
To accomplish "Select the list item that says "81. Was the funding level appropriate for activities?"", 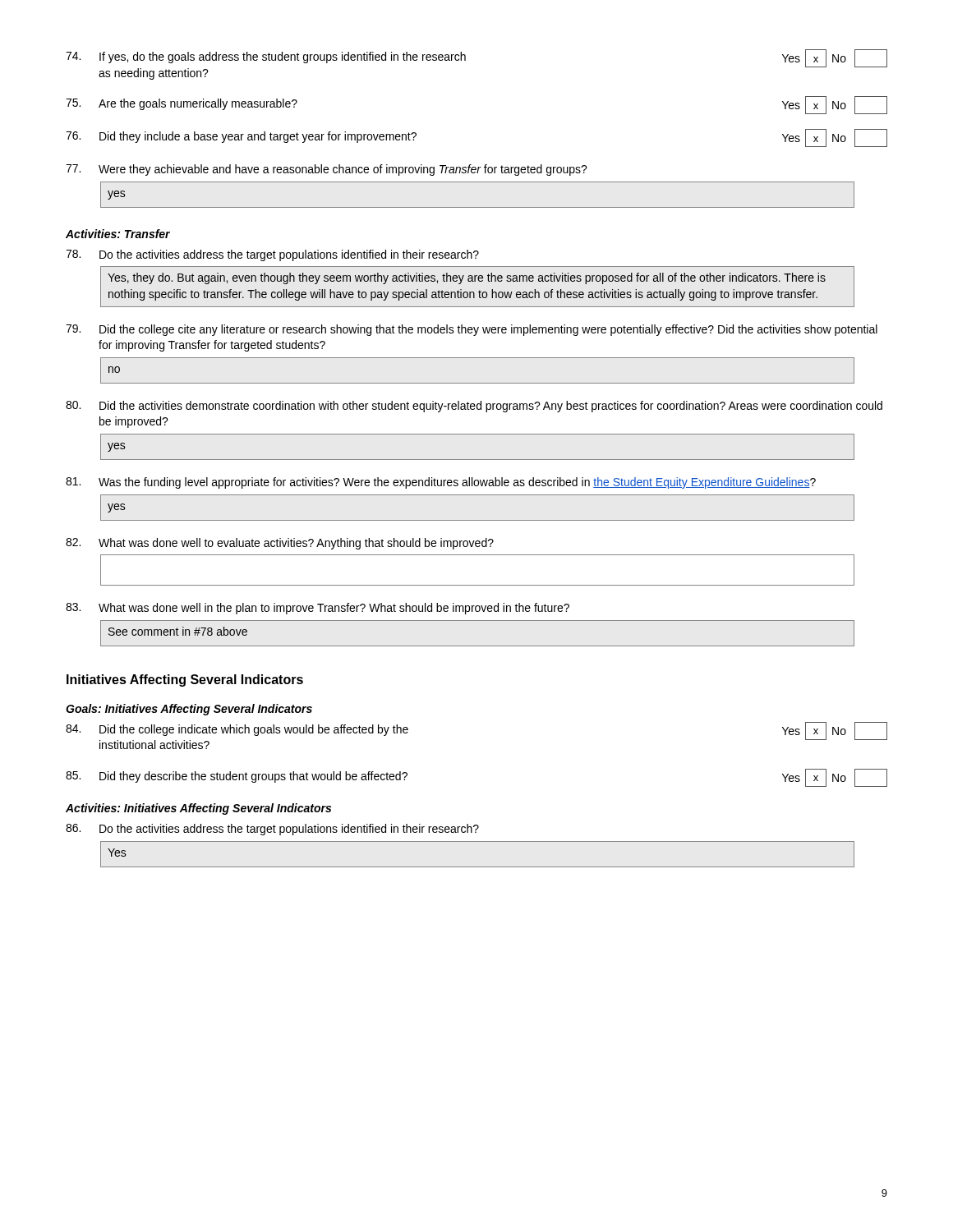I will [476, 483].
